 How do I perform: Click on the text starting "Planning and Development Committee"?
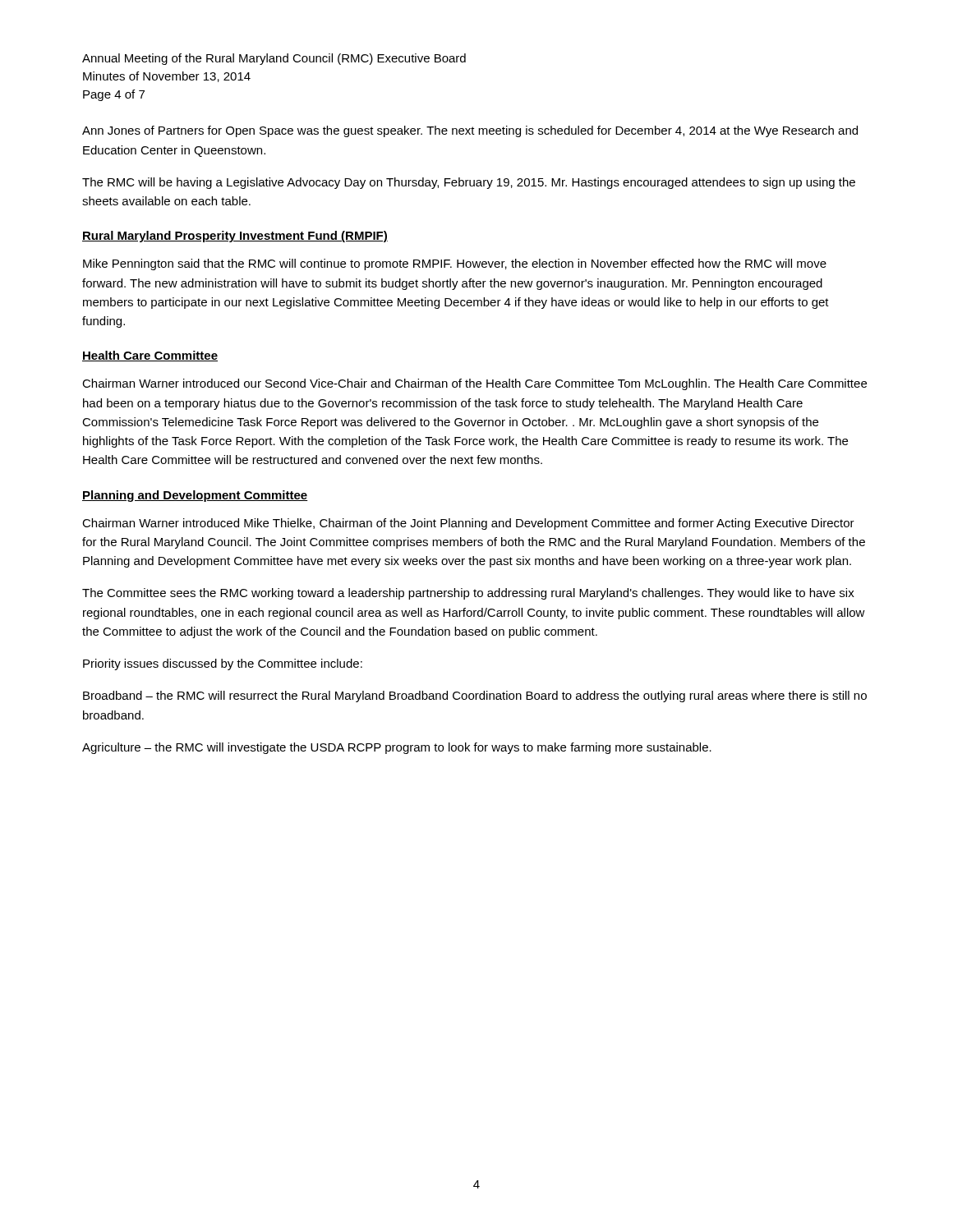tap(195, 494)
